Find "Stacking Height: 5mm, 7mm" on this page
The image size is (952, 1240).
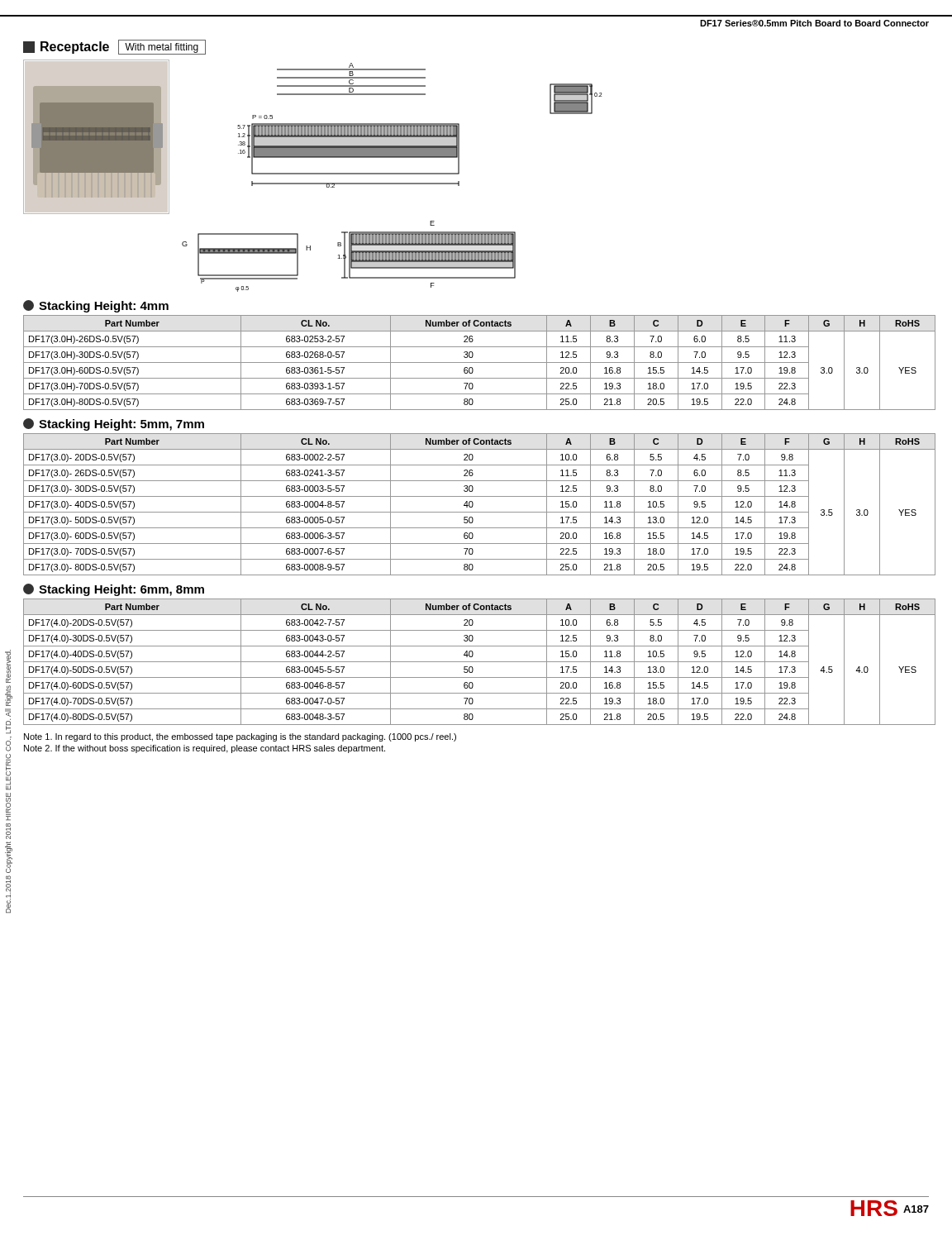pyautogui.click(x=114, y=424)
